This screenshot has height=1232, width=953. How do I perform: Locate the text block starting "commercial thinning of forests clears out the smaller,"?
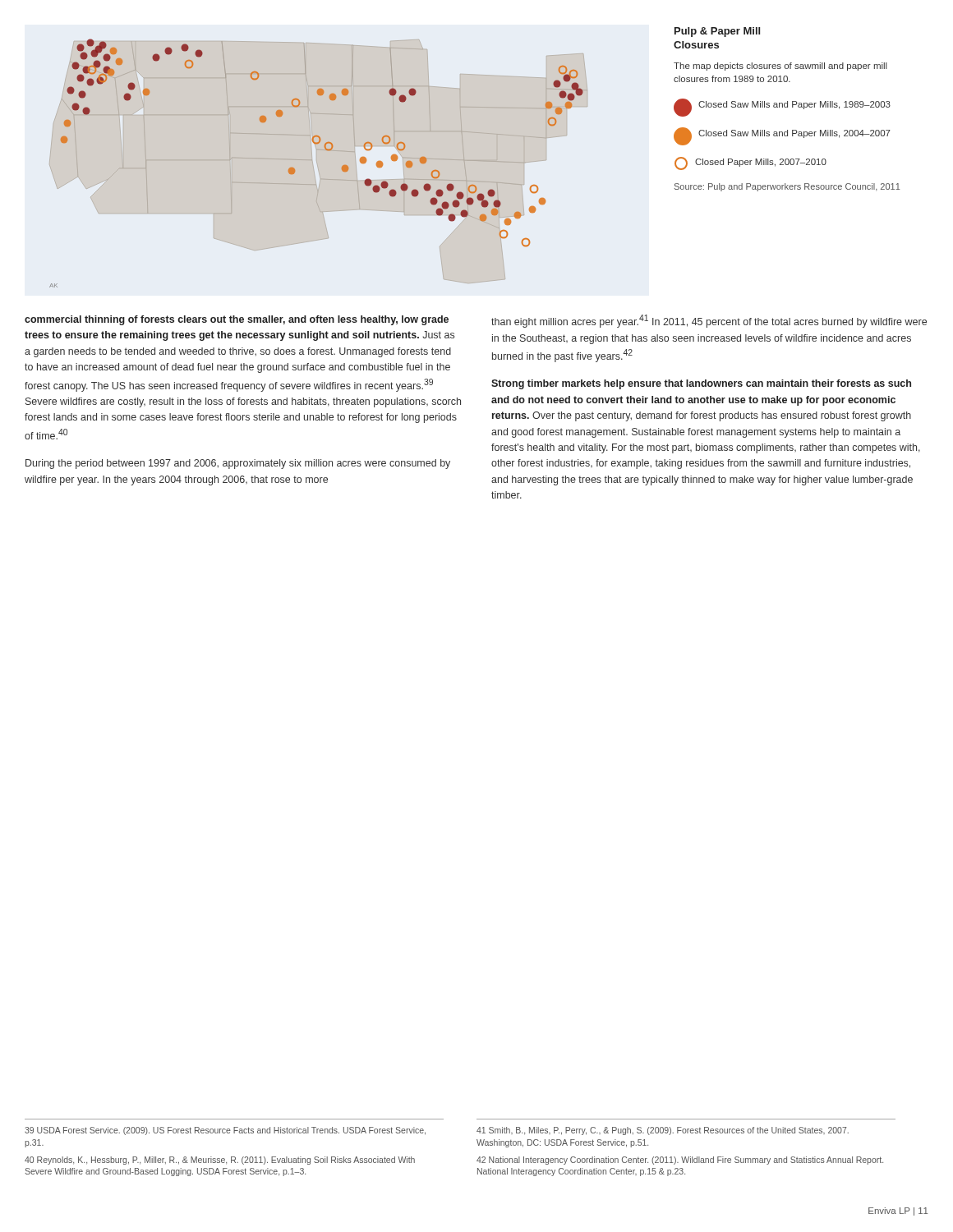[x=243, y=400]
